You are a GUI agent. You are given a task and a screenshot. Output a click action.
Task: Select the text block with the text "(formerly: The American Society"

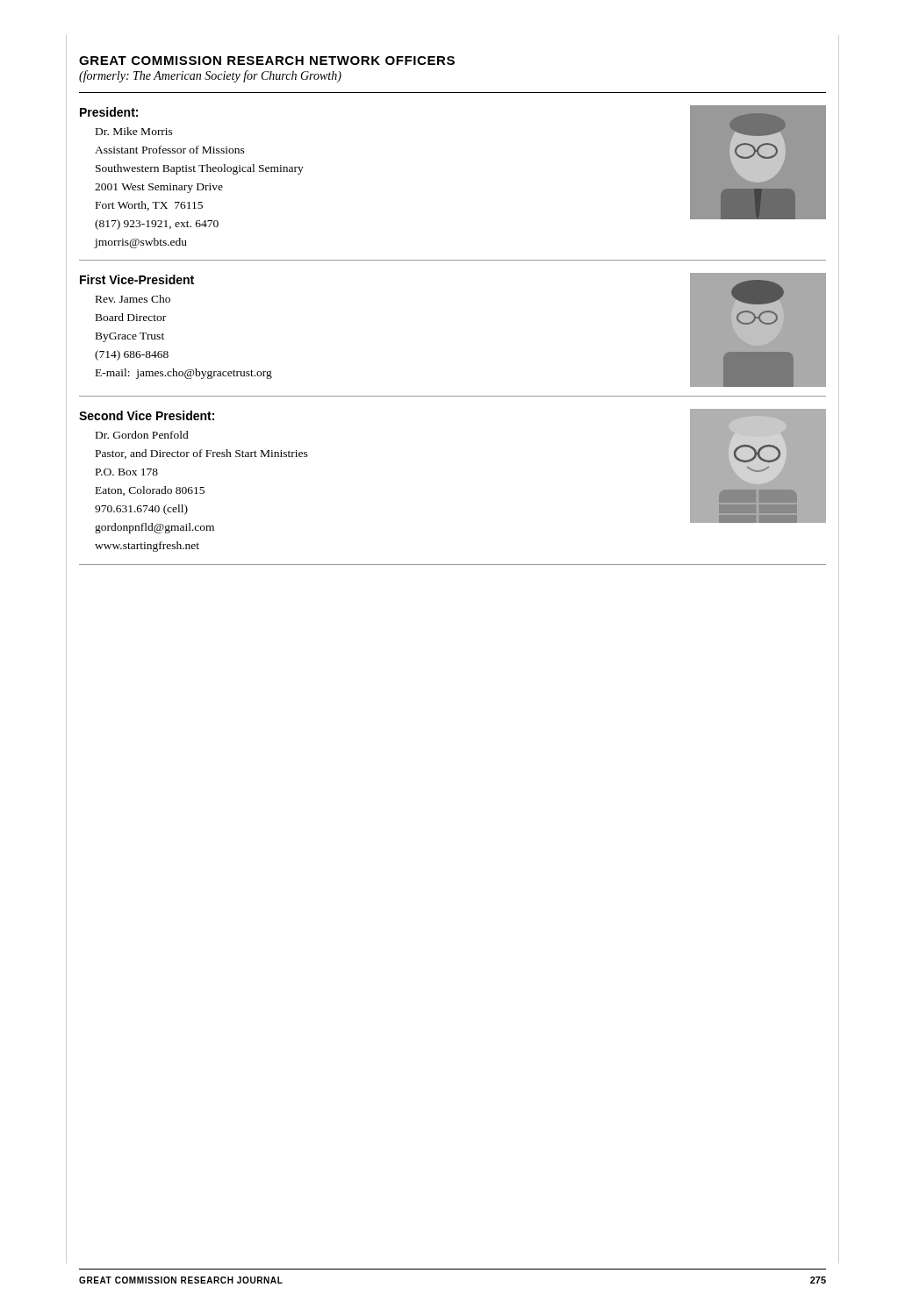click(x=452, y=76)
